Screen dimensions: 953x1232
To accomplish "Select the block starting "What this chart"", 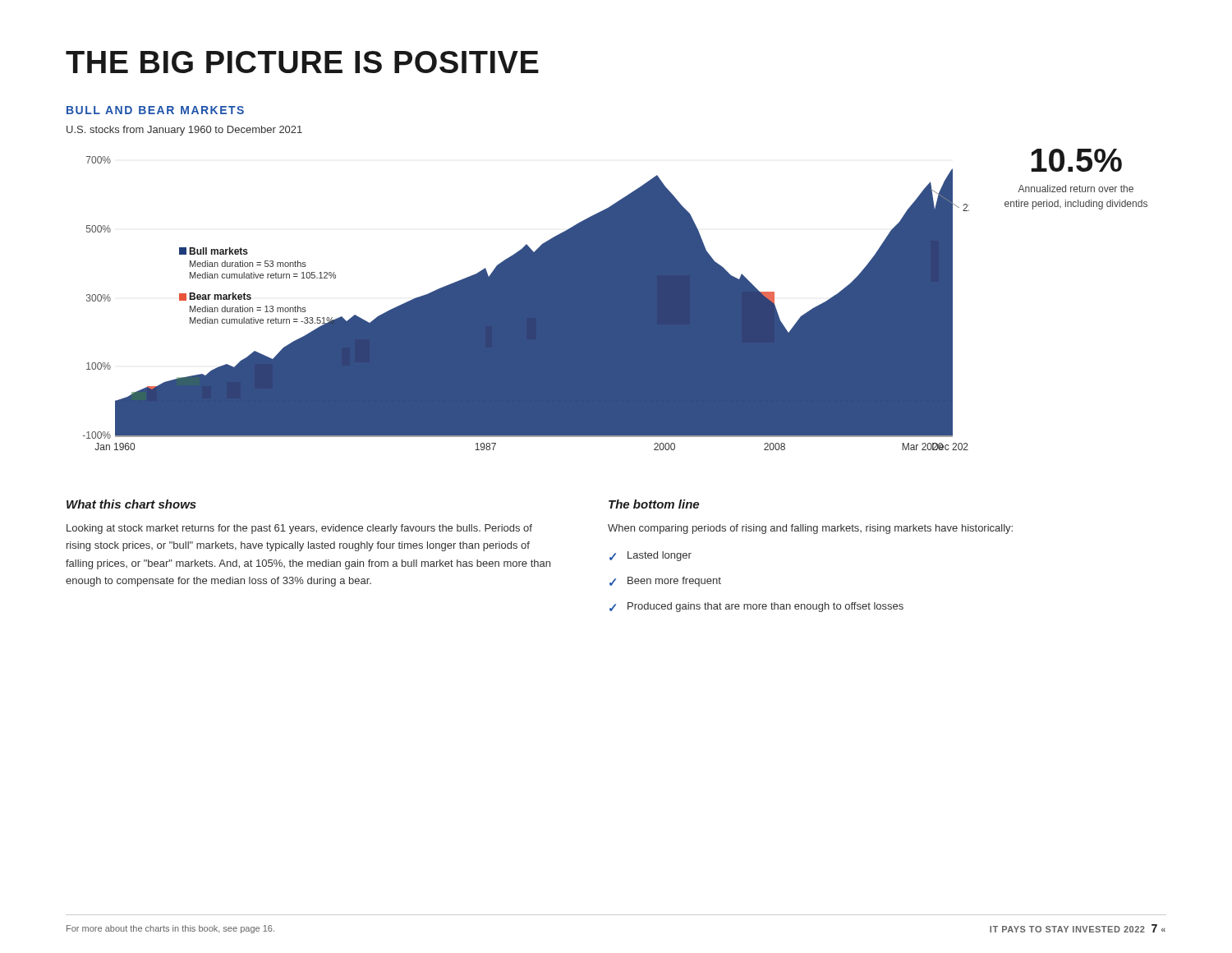I will click(x=312, y=543).
